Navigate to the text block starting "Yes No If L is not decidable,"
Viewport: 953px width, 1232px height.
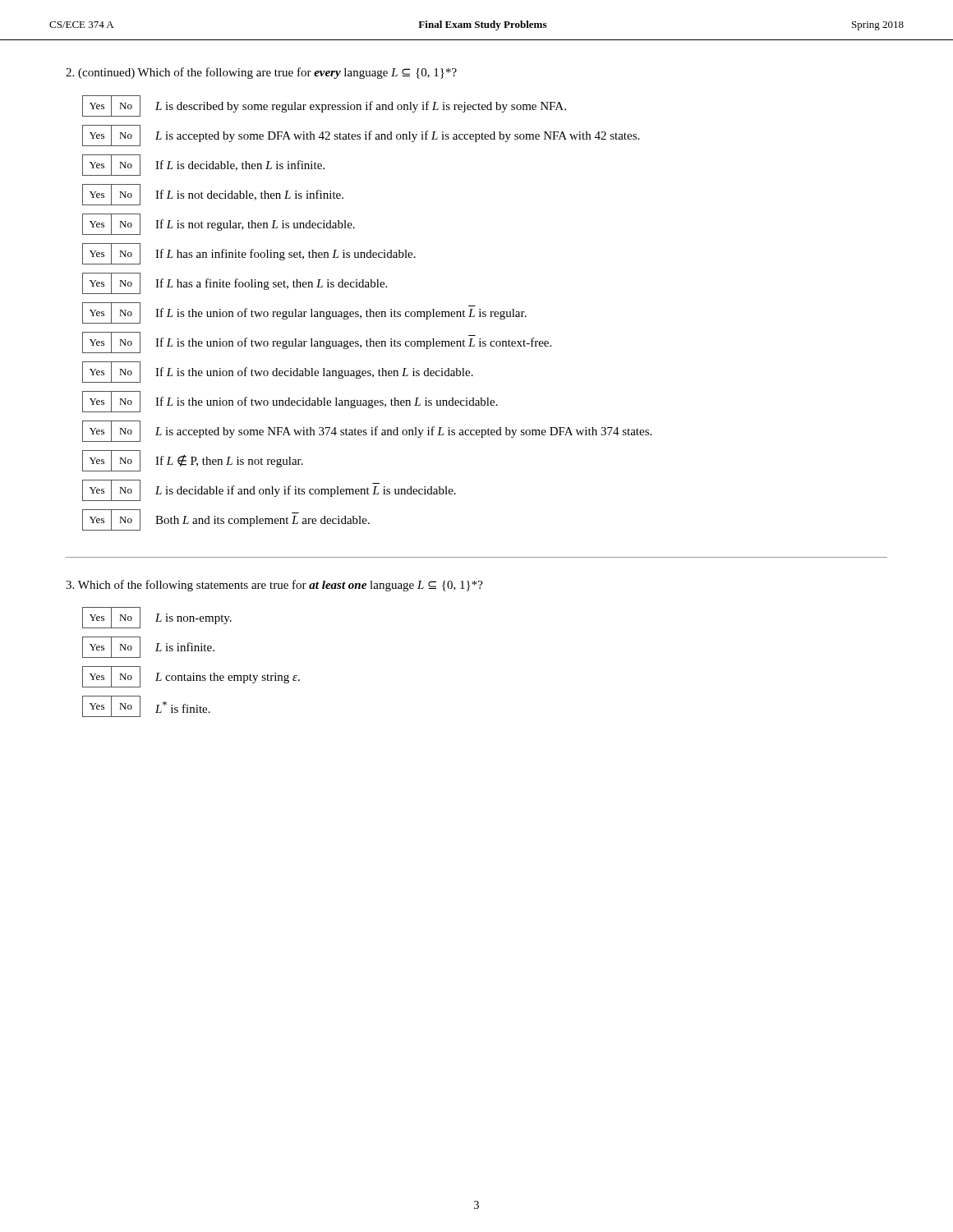point(213,194)
